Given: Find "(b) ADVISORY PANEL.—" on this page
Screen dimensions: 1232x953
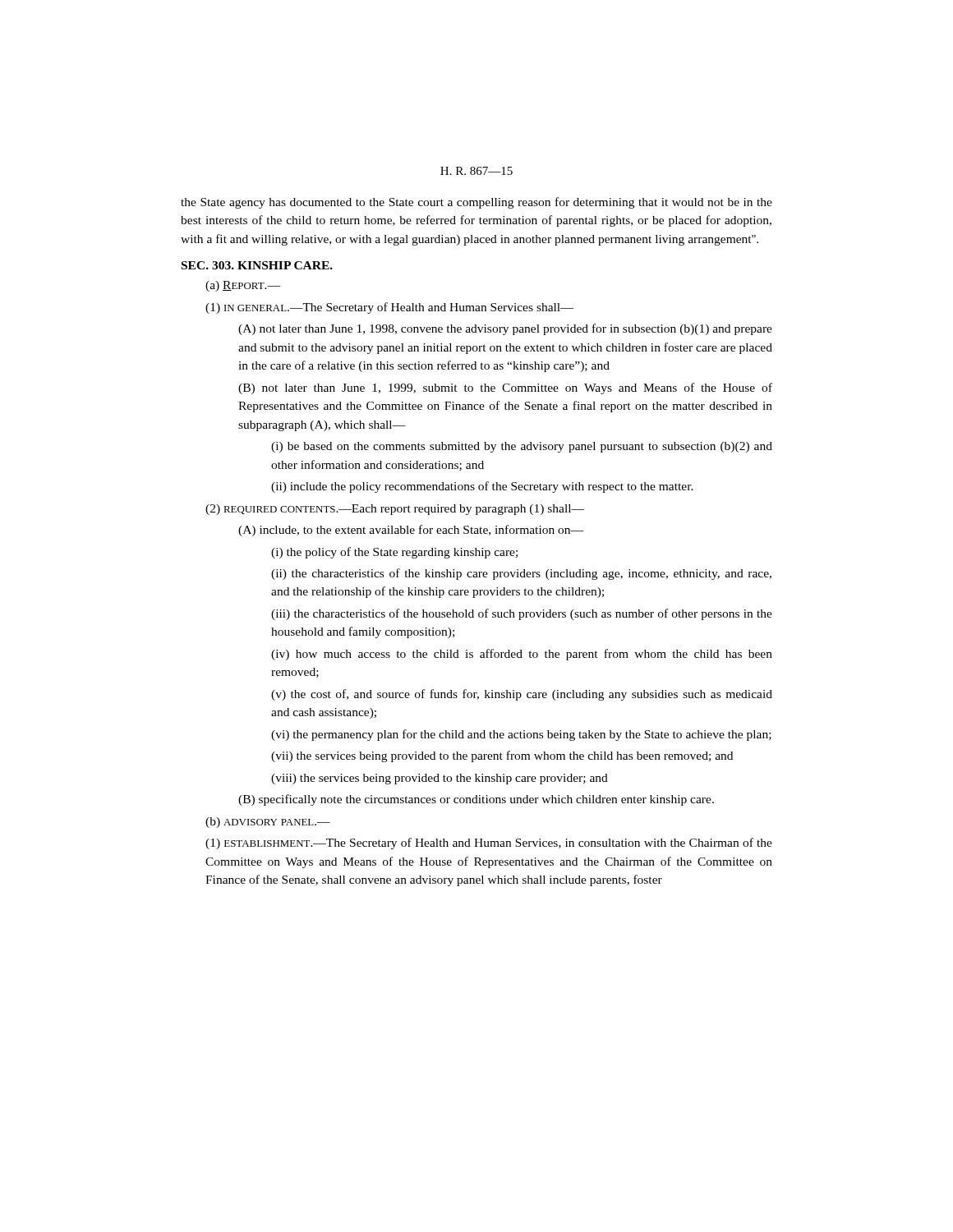Looking at the screenshot, I should (268, 821).
